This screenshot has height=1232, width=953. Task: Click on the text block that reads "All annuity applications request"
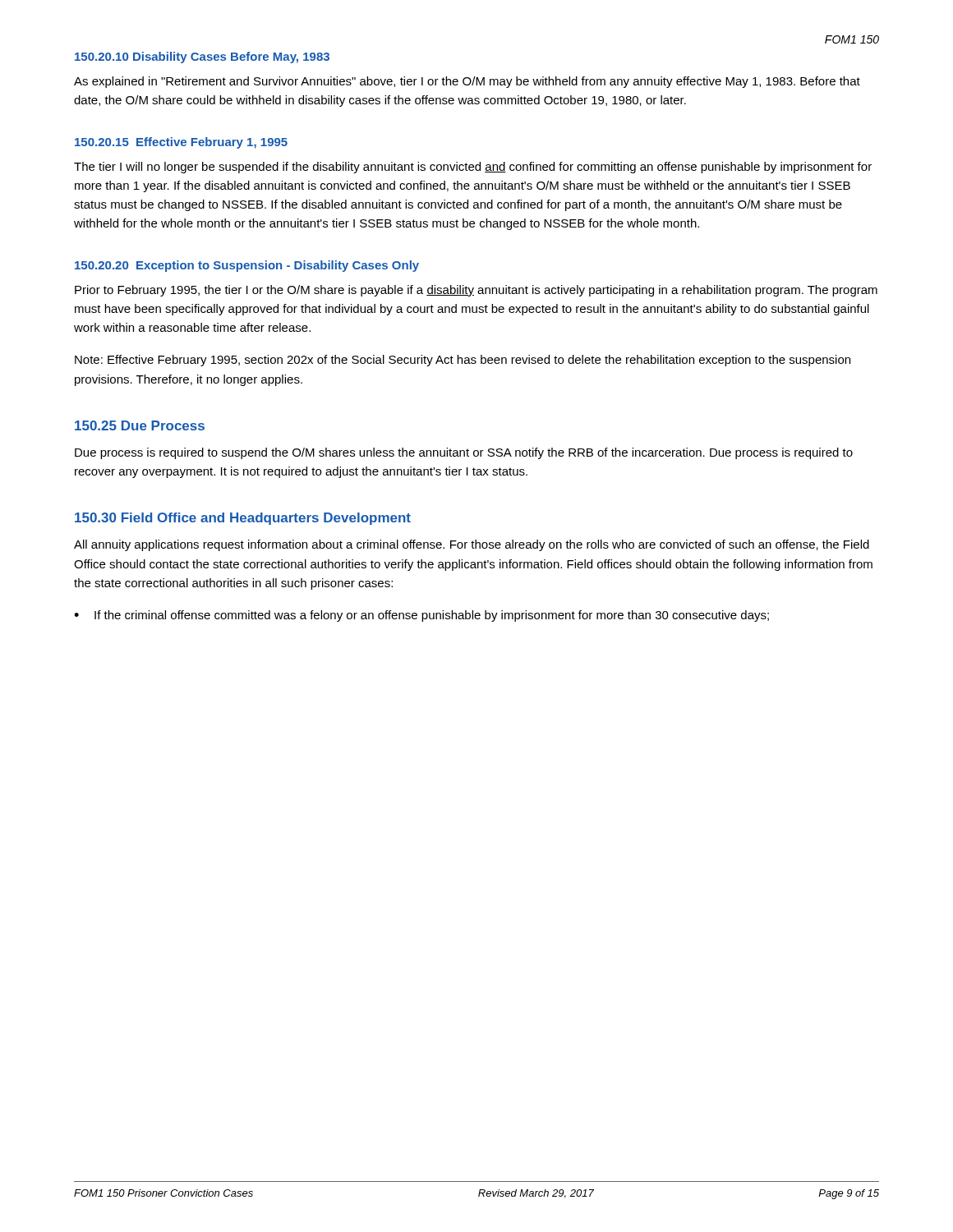(x=474, y=563)
